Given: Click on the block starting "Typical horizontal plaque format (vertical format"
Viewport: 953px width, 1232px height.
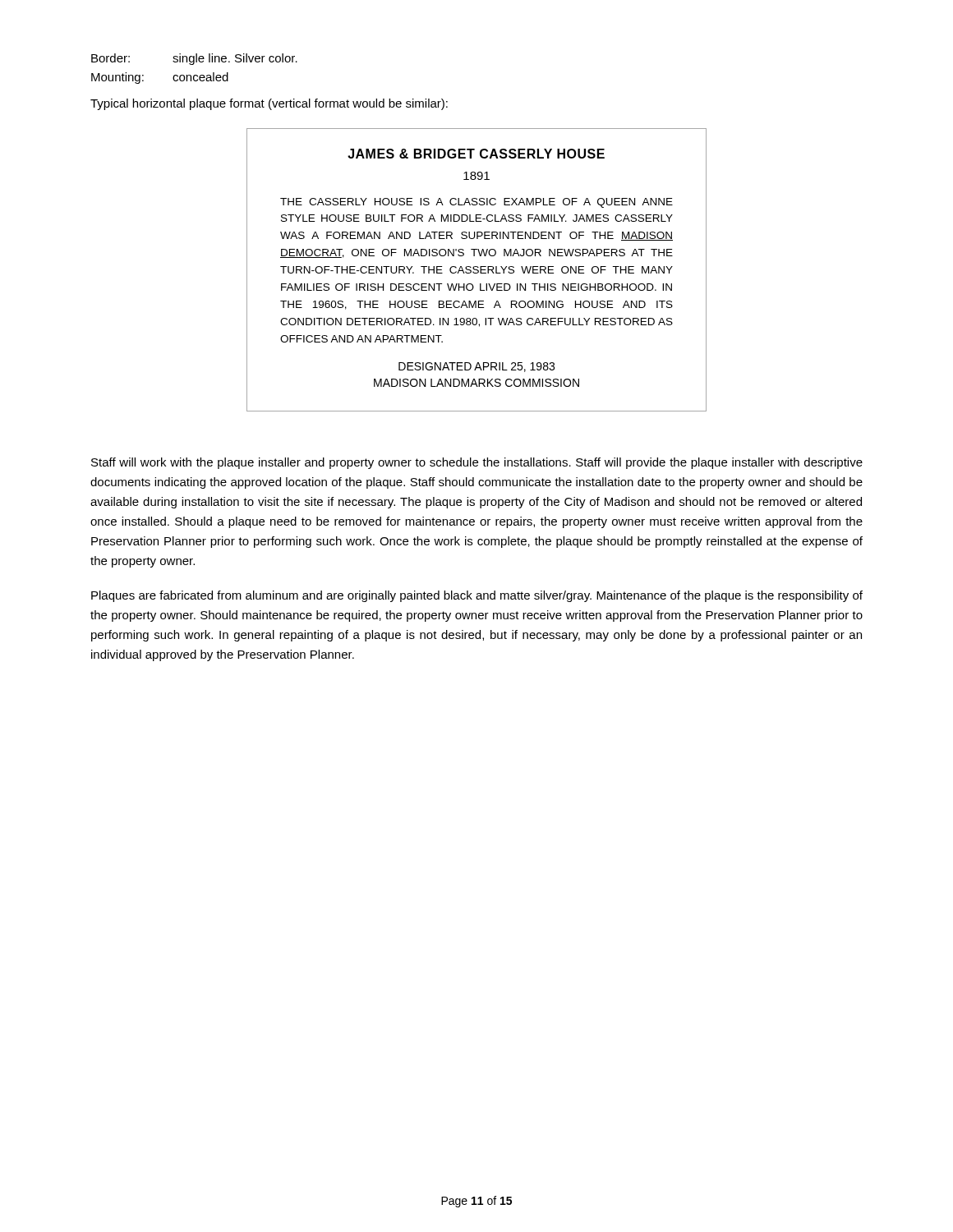Looking at the screenshot, I should [x=269, y=103].
